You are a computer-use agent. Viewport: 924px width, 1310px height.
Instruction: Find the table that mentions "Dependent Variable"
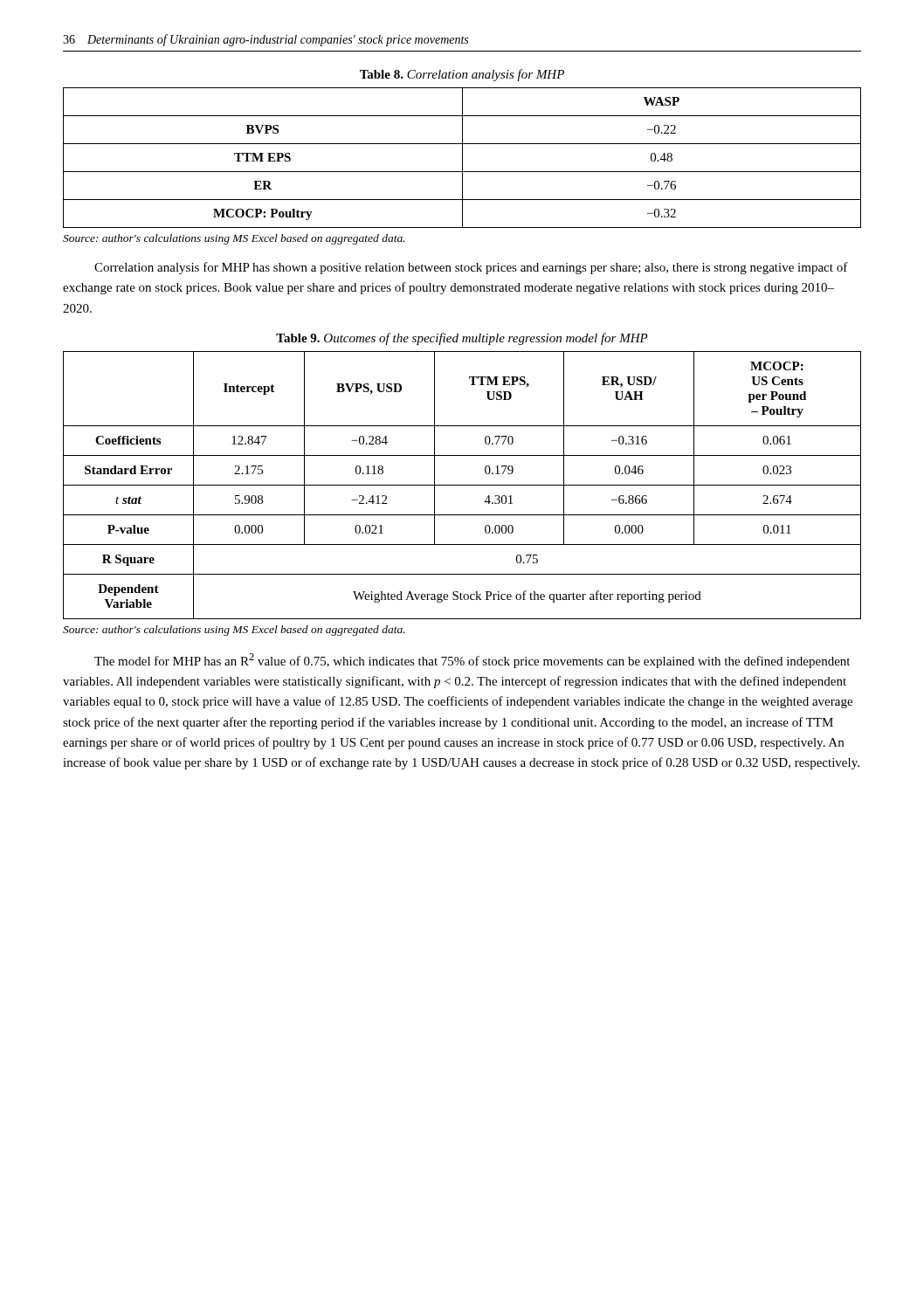(462, 485)
